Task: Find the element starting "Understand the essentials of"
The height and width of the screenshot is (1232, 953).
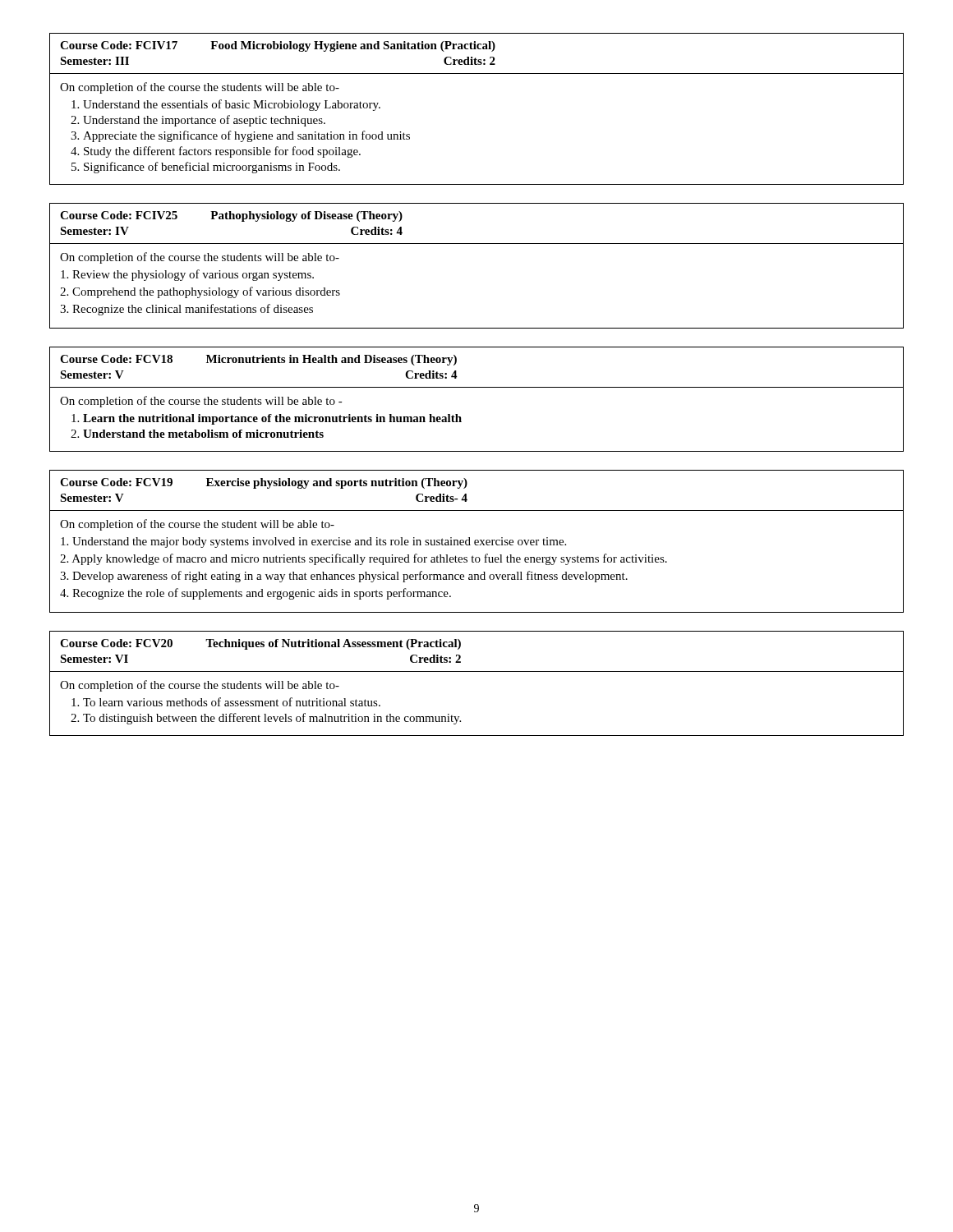Action: tap(232, 104)
